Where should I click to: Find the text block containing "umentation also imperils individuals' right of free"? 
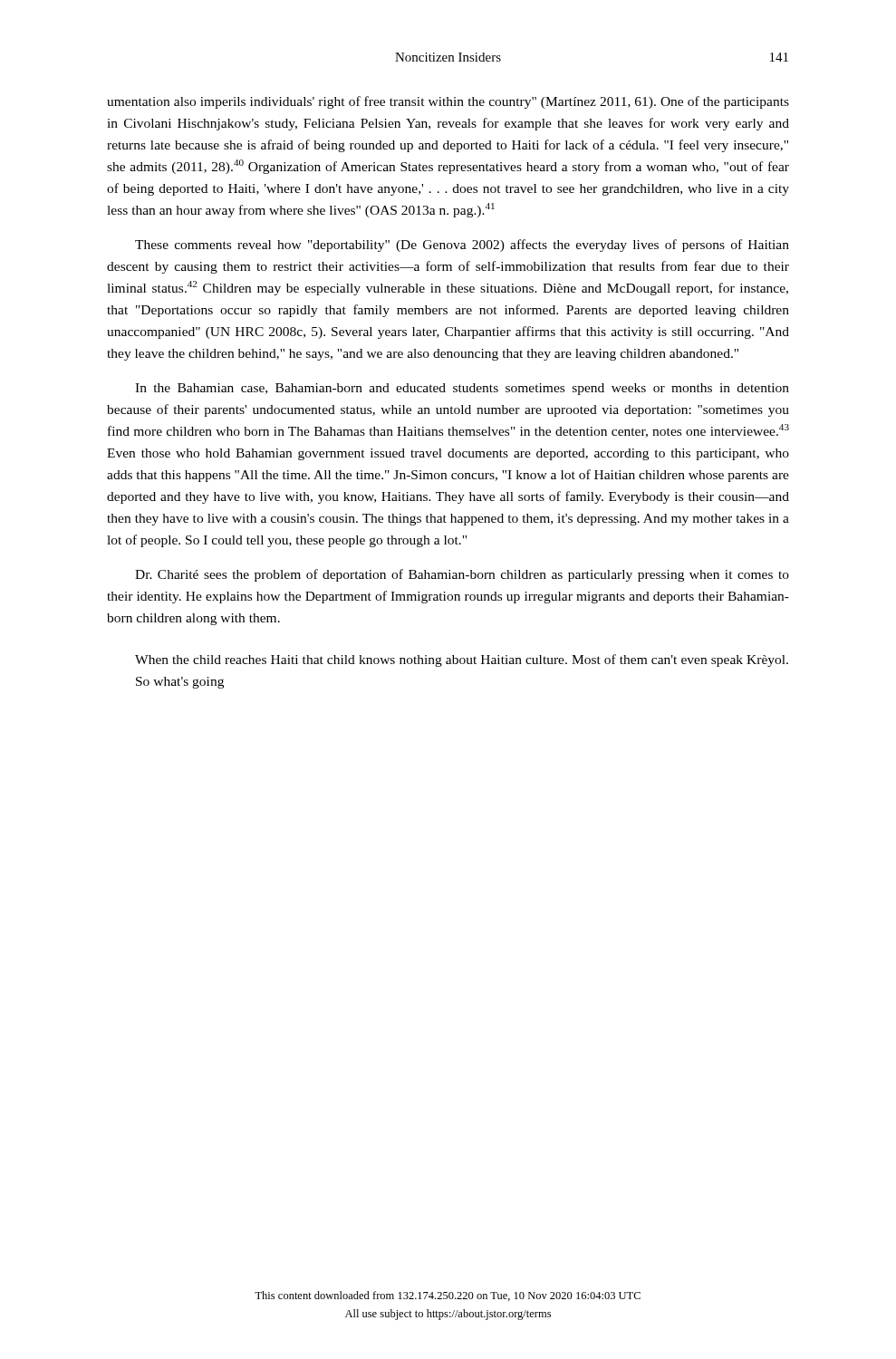pos(448,156)
